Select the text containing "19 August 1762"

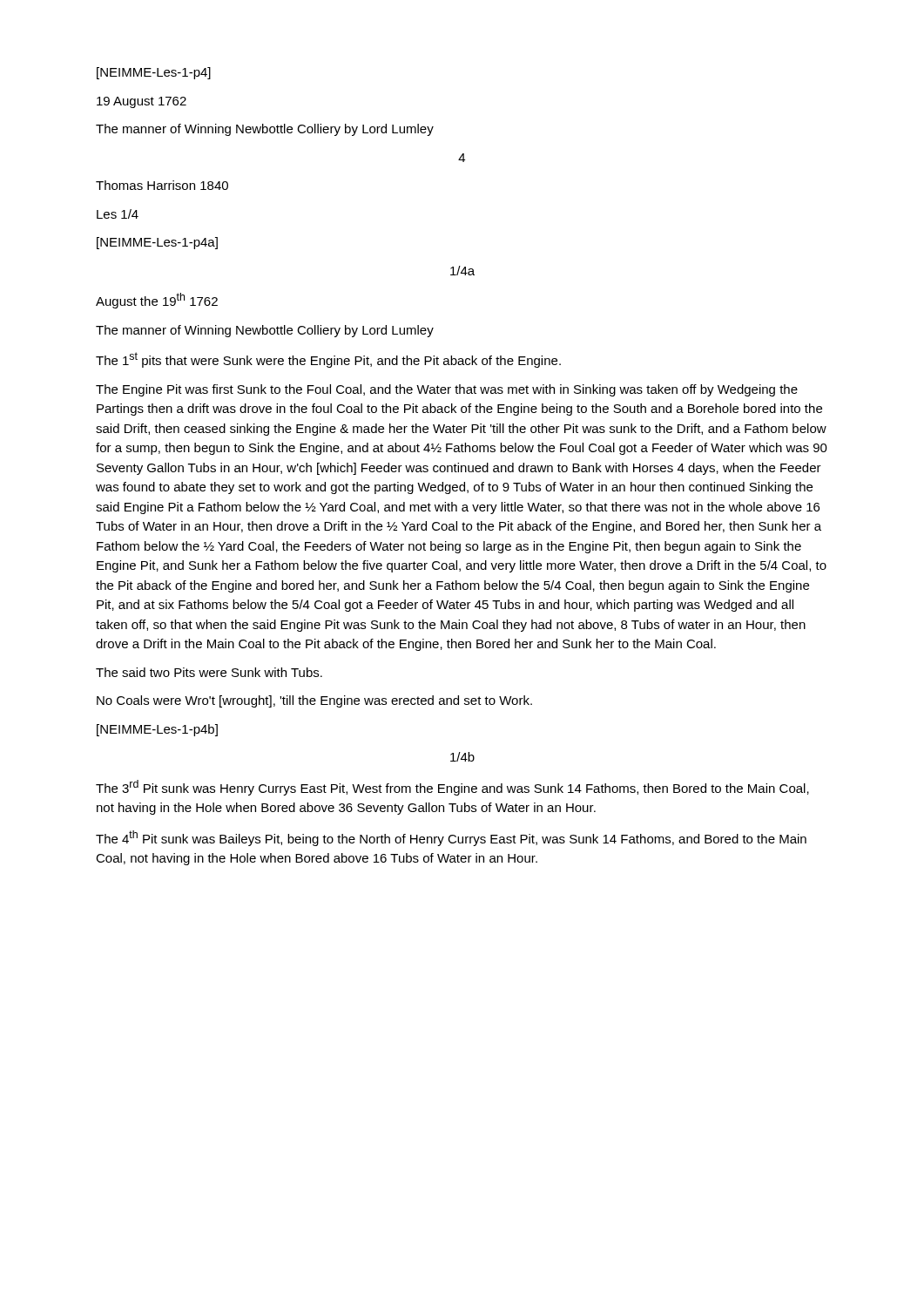pyautogui.click(x=142, y=102)
